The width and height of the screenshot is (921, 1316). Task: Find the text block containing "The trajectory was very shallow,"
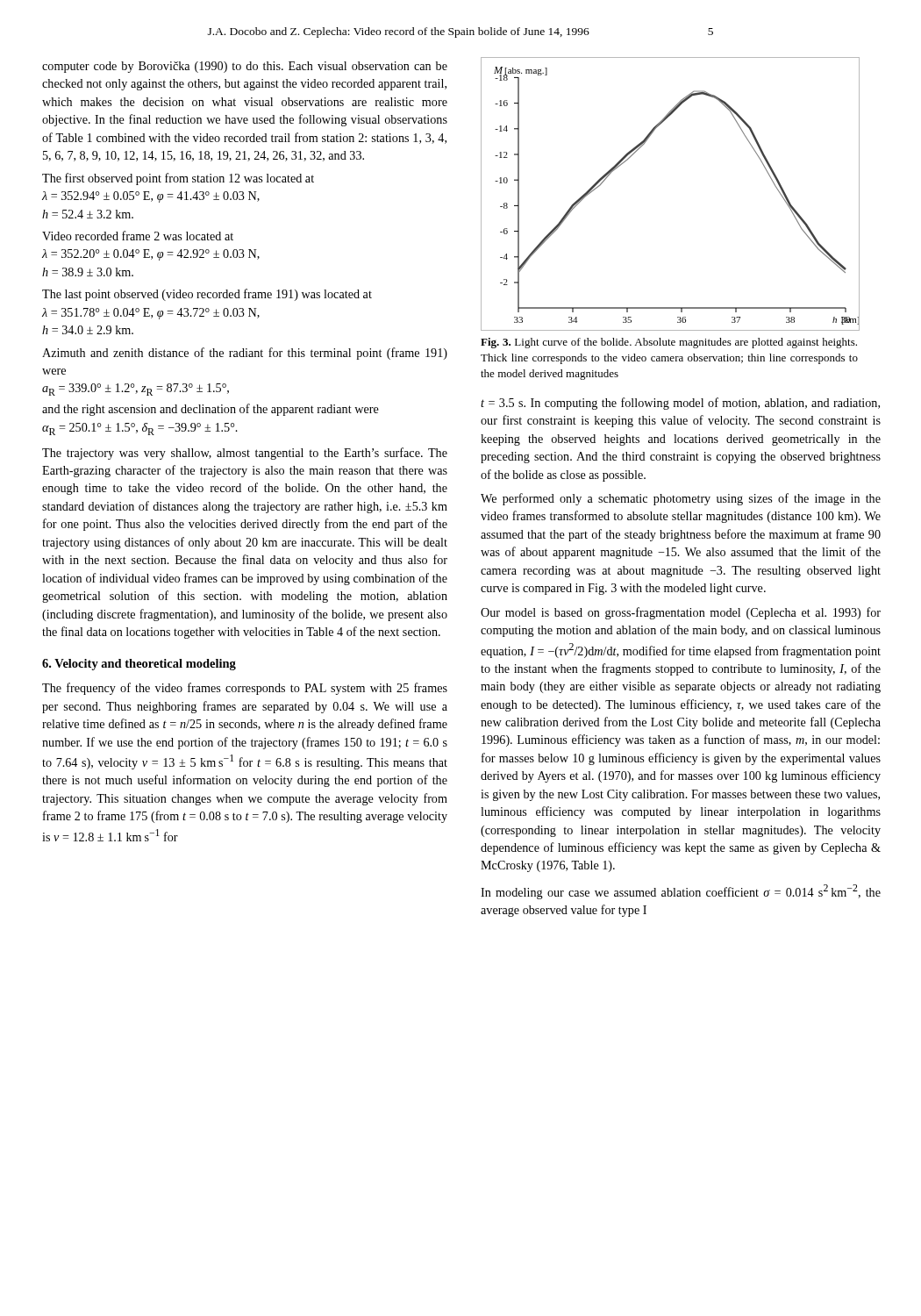245,542
